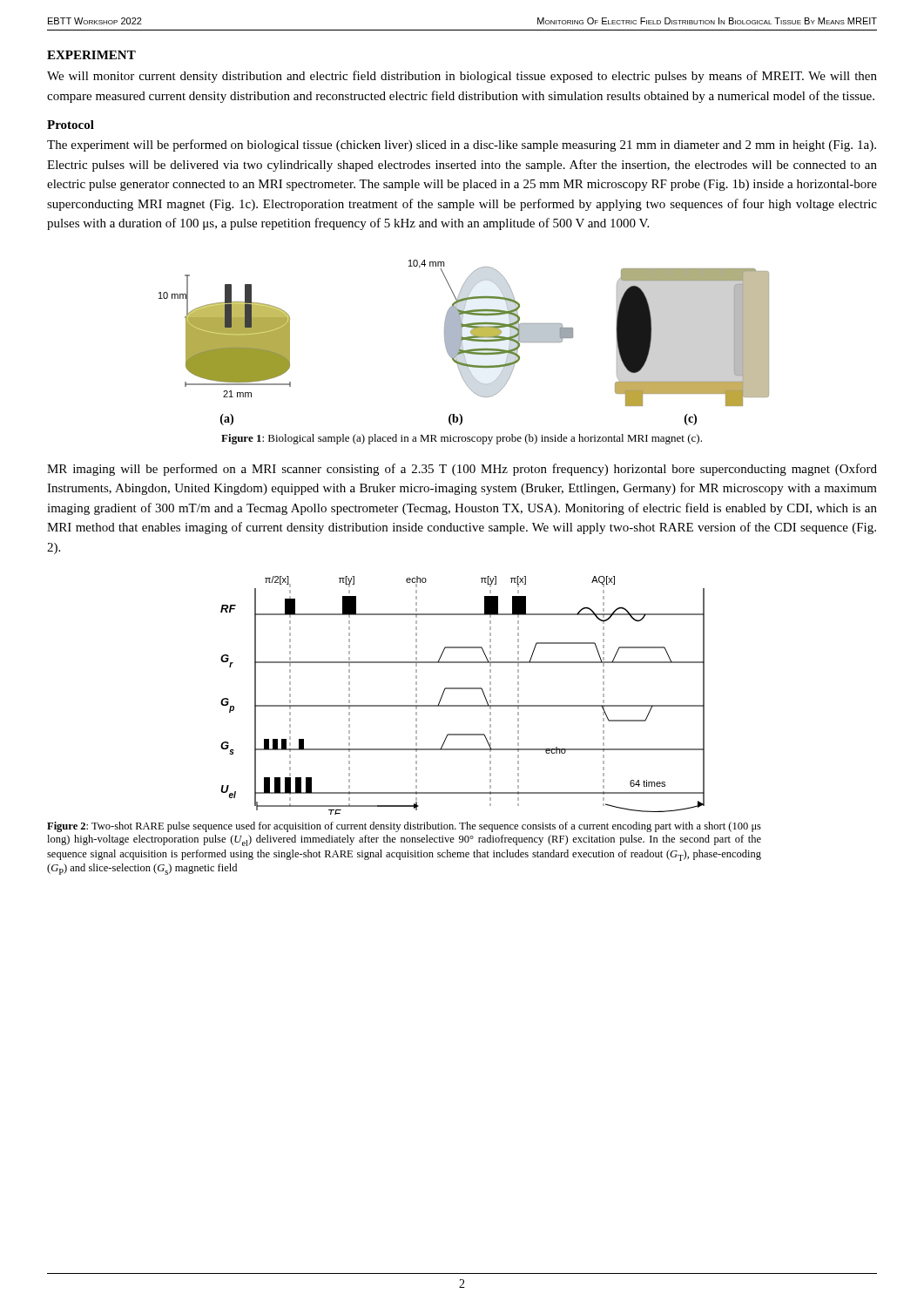This screenshot has height=1307, width=924.
Task: Locate the engineering diagram
Action: [462, 693]
